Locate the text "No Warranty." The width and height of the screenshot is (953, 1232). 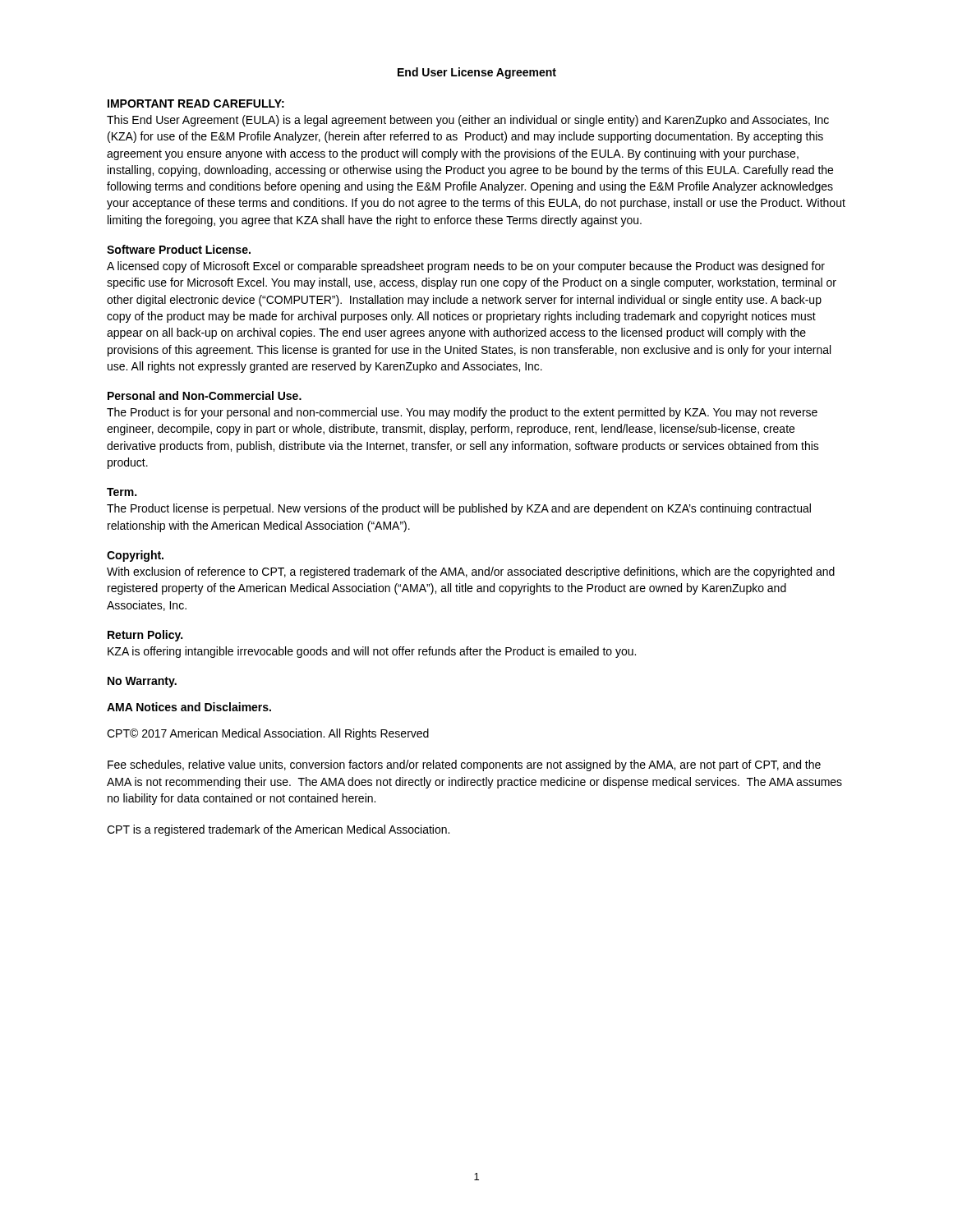pyautogui.click(x=142, y=681)
